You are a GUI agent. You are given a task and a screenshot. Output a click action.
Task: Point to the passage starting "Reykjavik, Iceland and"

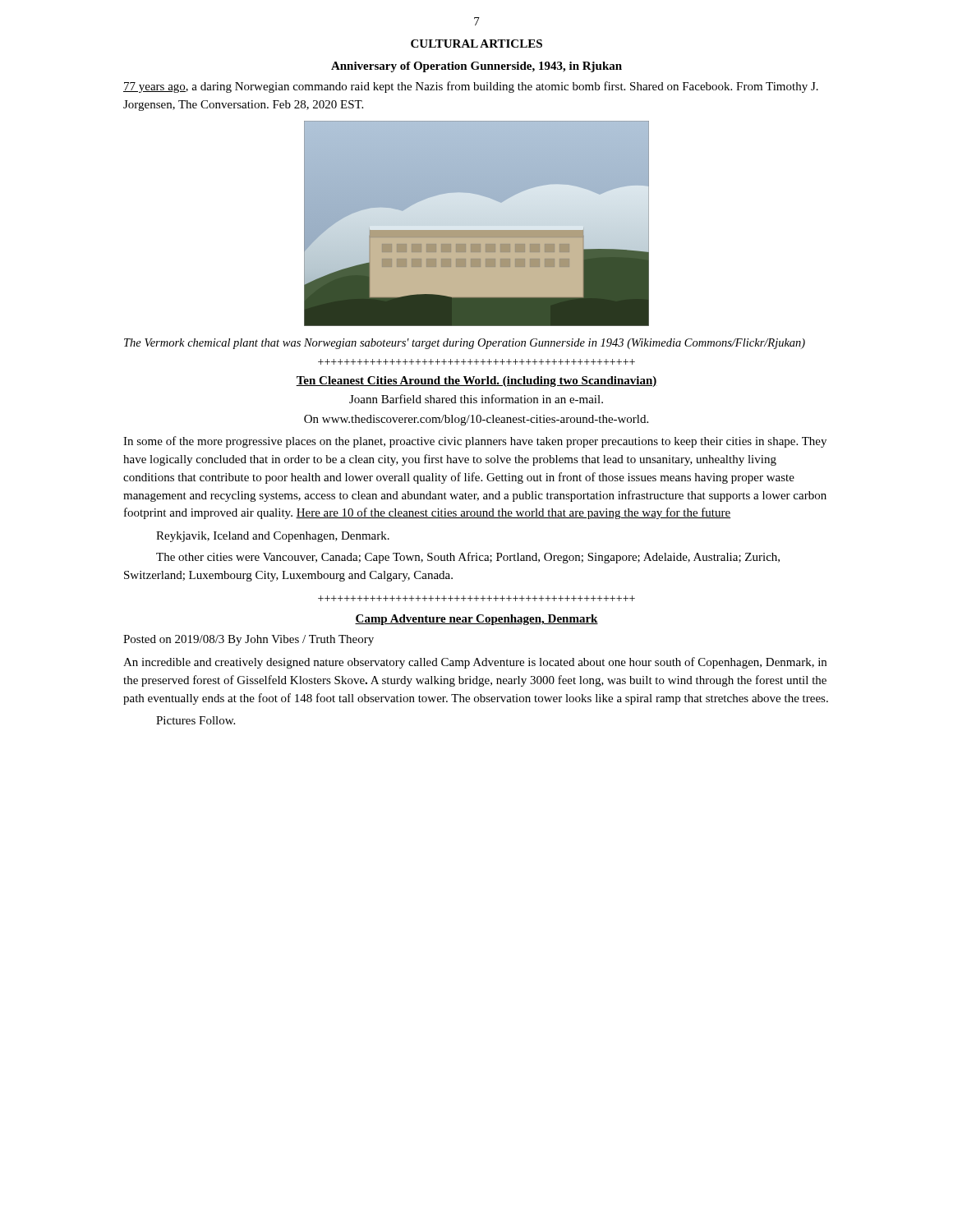click(x=273, y=536)
